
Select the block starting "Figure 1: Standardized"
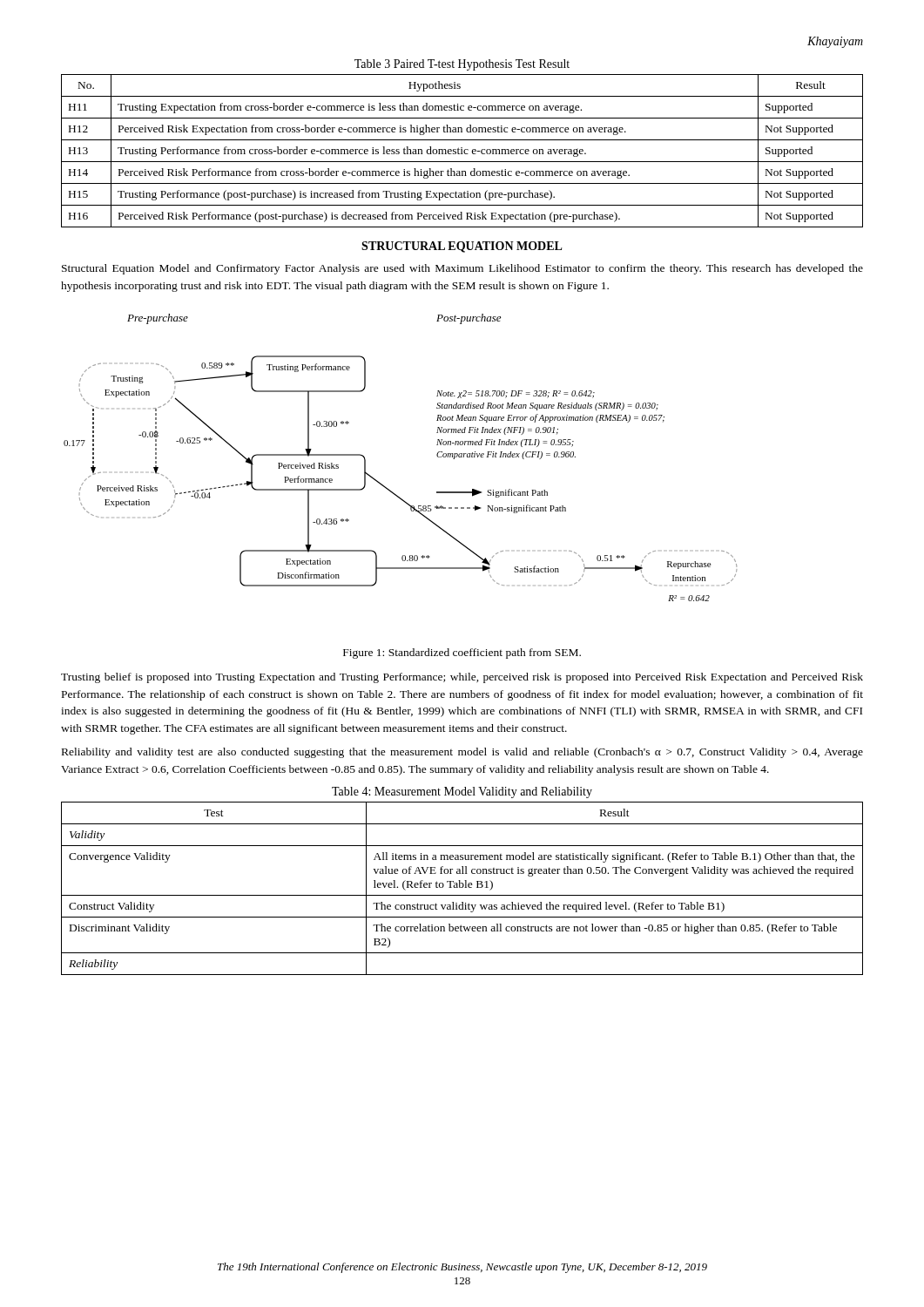tap(462, 652)
